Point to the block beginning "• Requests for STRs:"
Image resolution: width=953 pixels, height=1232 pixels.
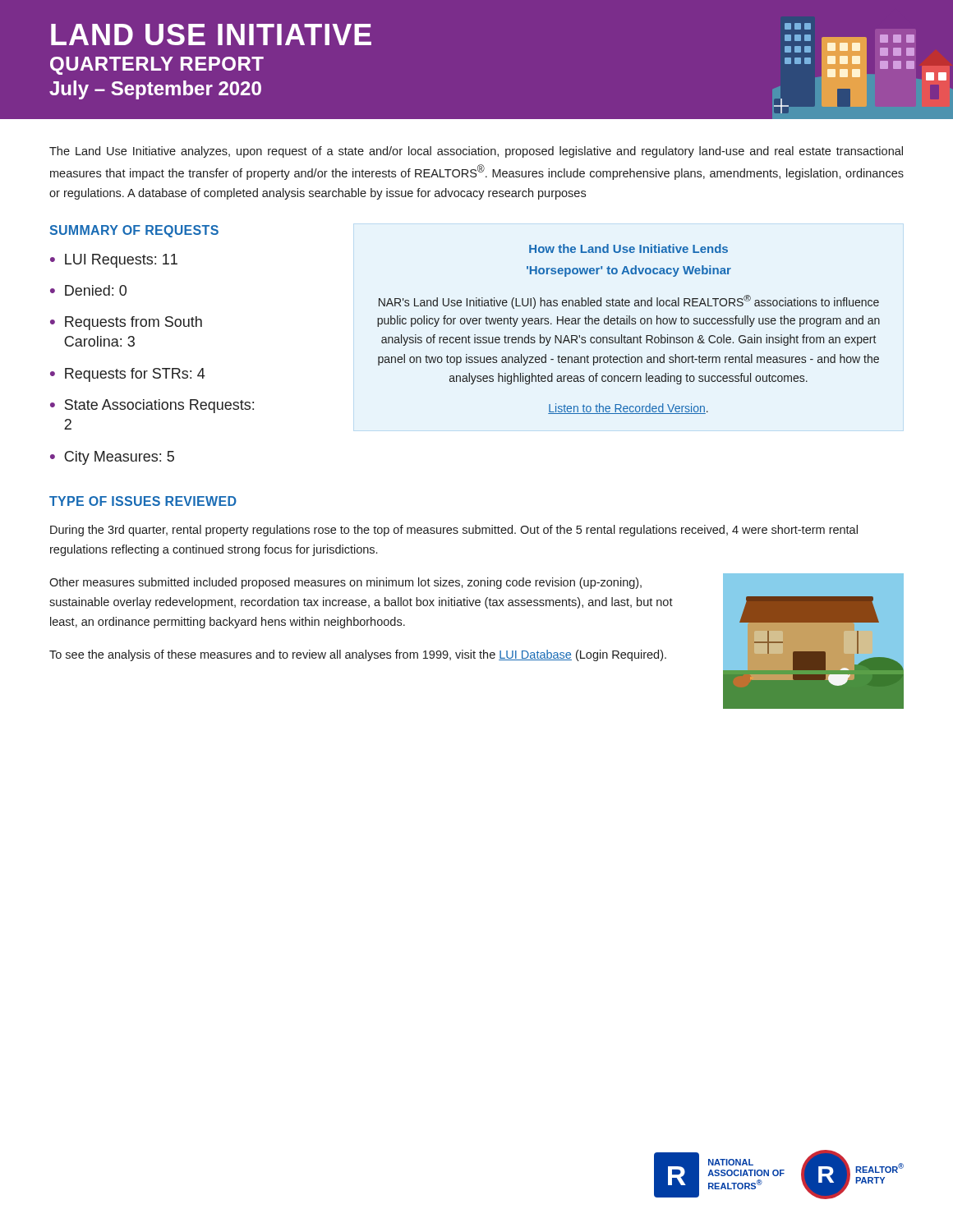pyautogui.click(x=127, y=374)
